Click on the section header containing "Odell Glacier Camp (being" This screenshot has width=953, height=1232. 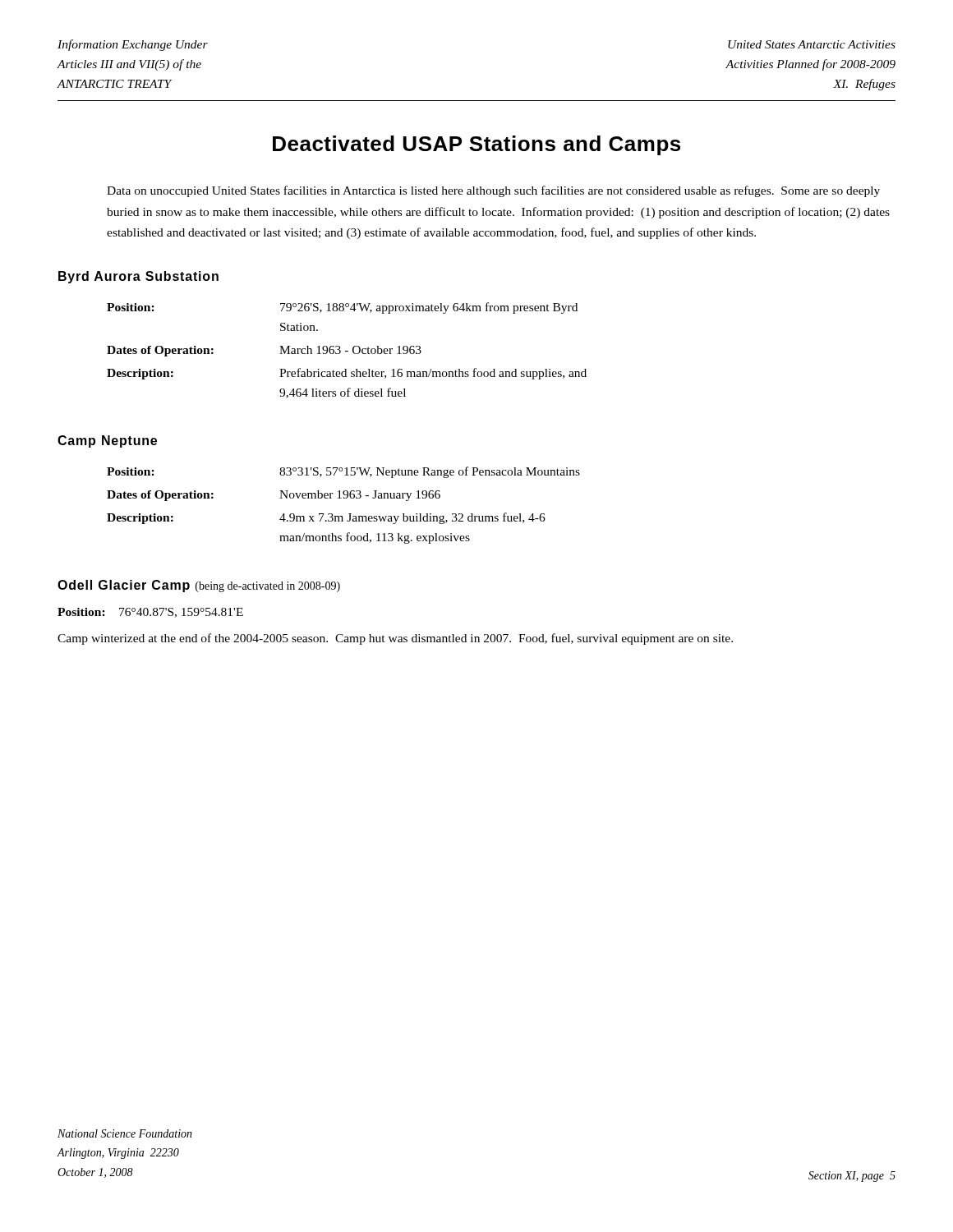pos(199,585)
